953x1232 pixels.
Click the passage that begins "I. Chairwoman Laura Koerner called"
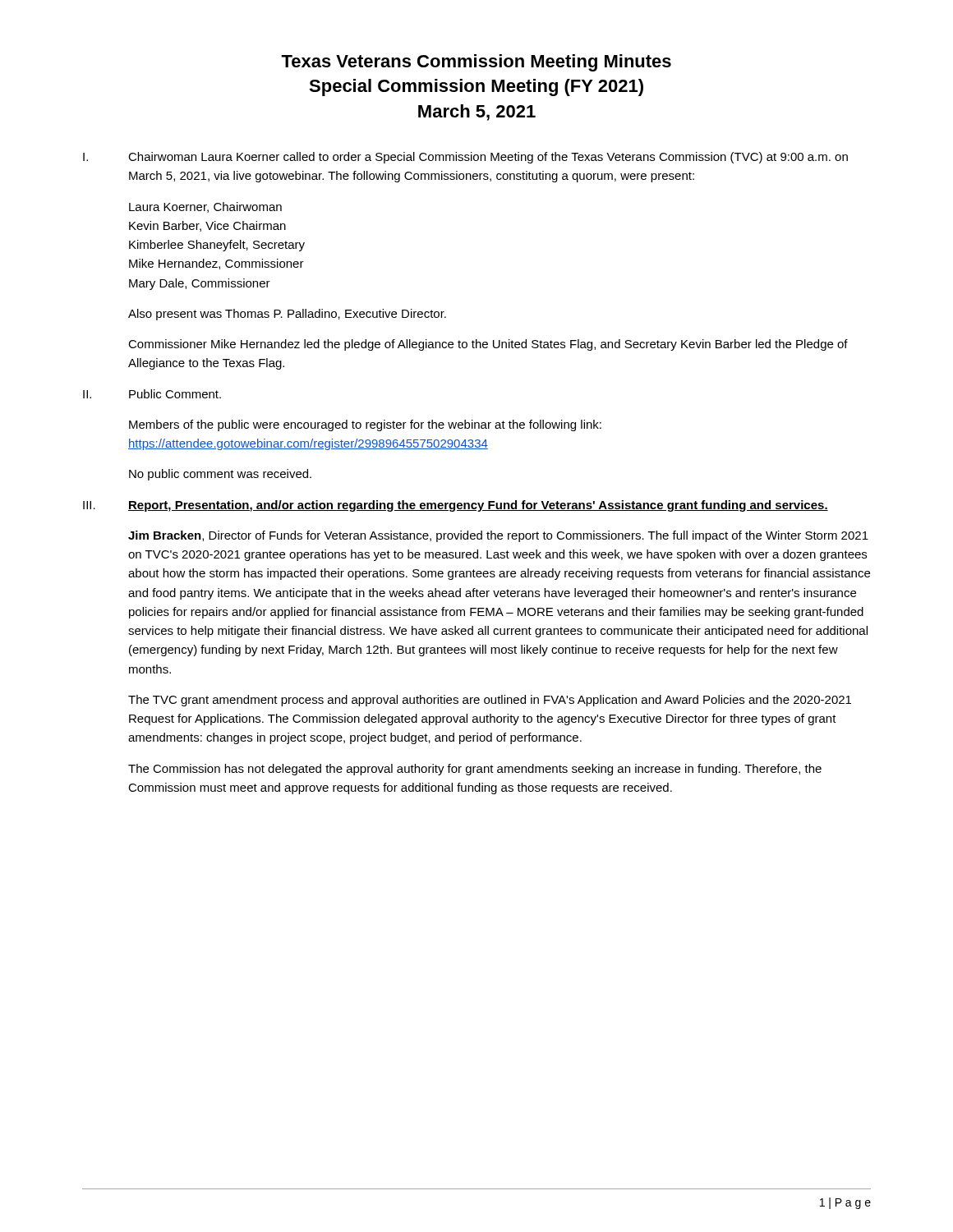465,158
